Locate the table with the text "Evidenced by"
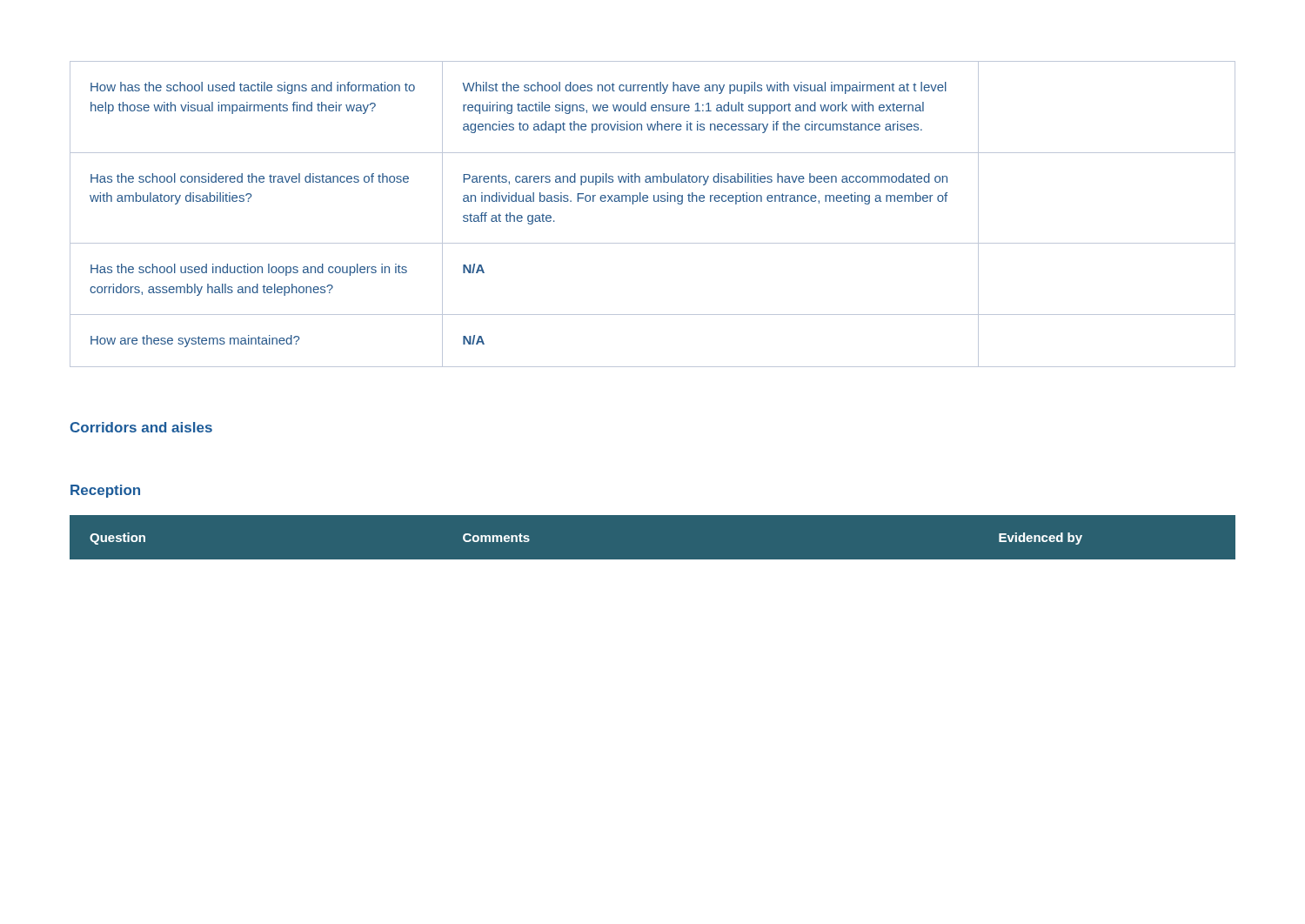The image size is (1305, 924). pos(652,537)
